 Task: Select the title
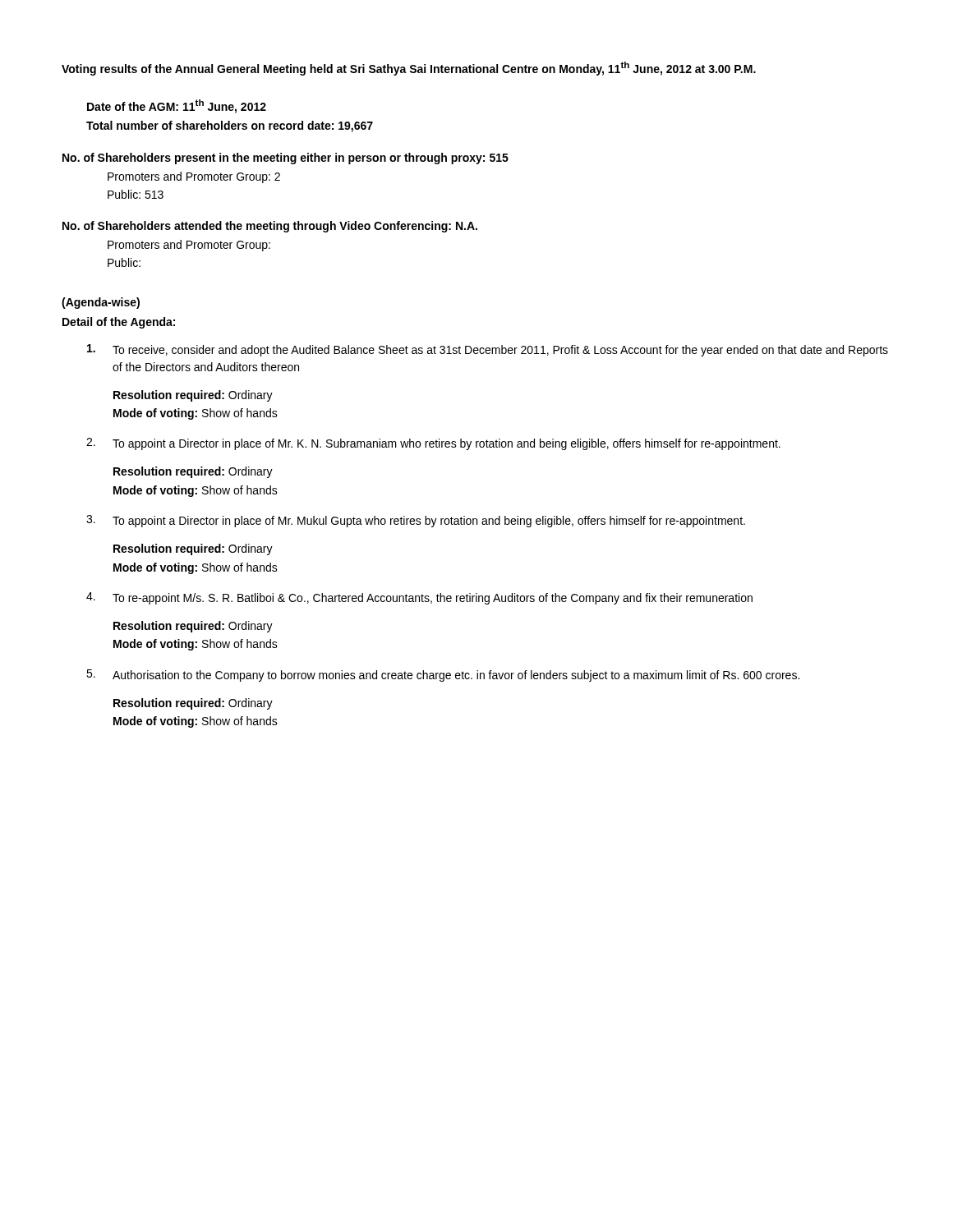409,67
